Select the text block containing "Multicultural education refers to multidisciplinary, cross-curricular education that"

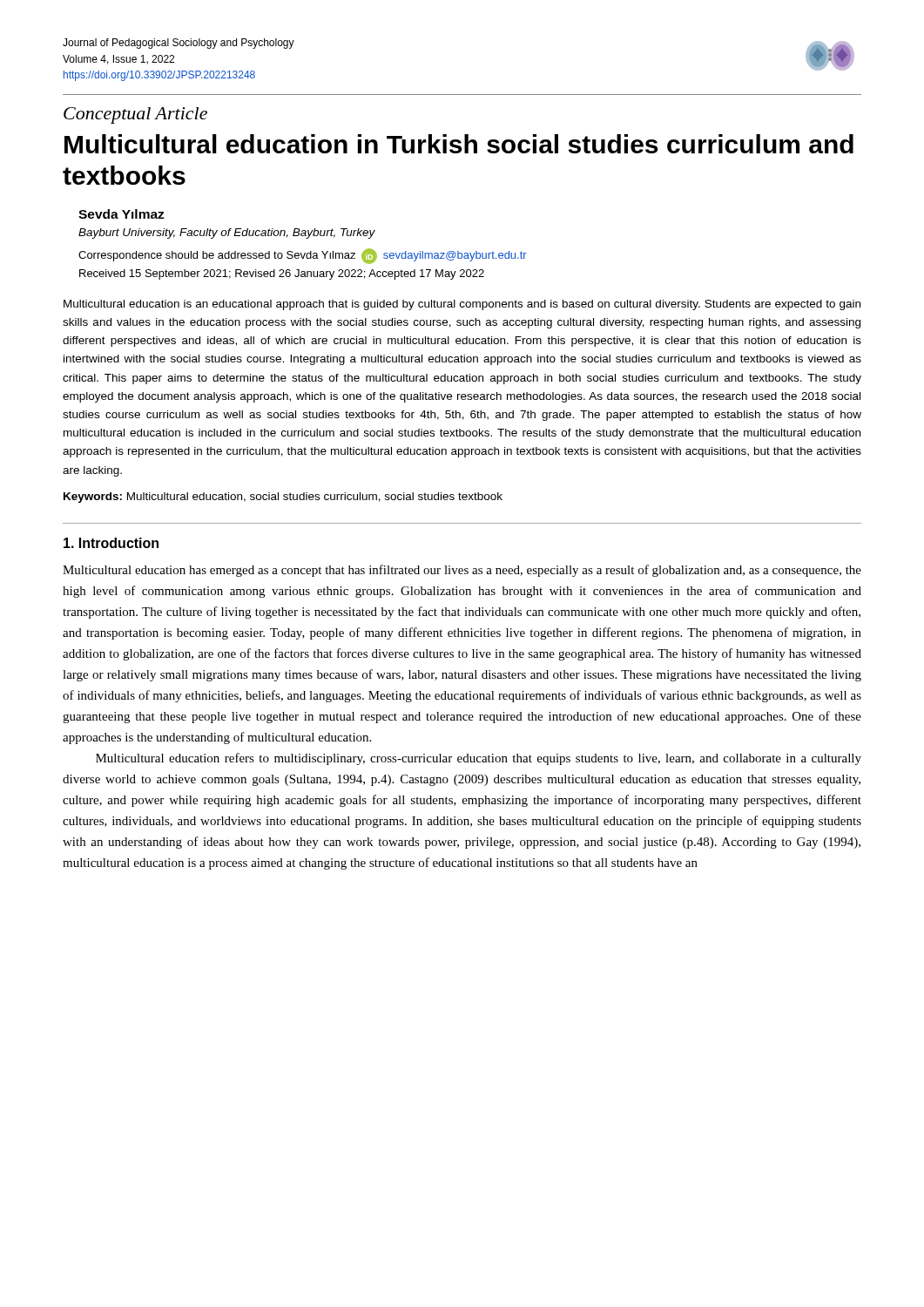pyautogui.click(x=462, y=810)
